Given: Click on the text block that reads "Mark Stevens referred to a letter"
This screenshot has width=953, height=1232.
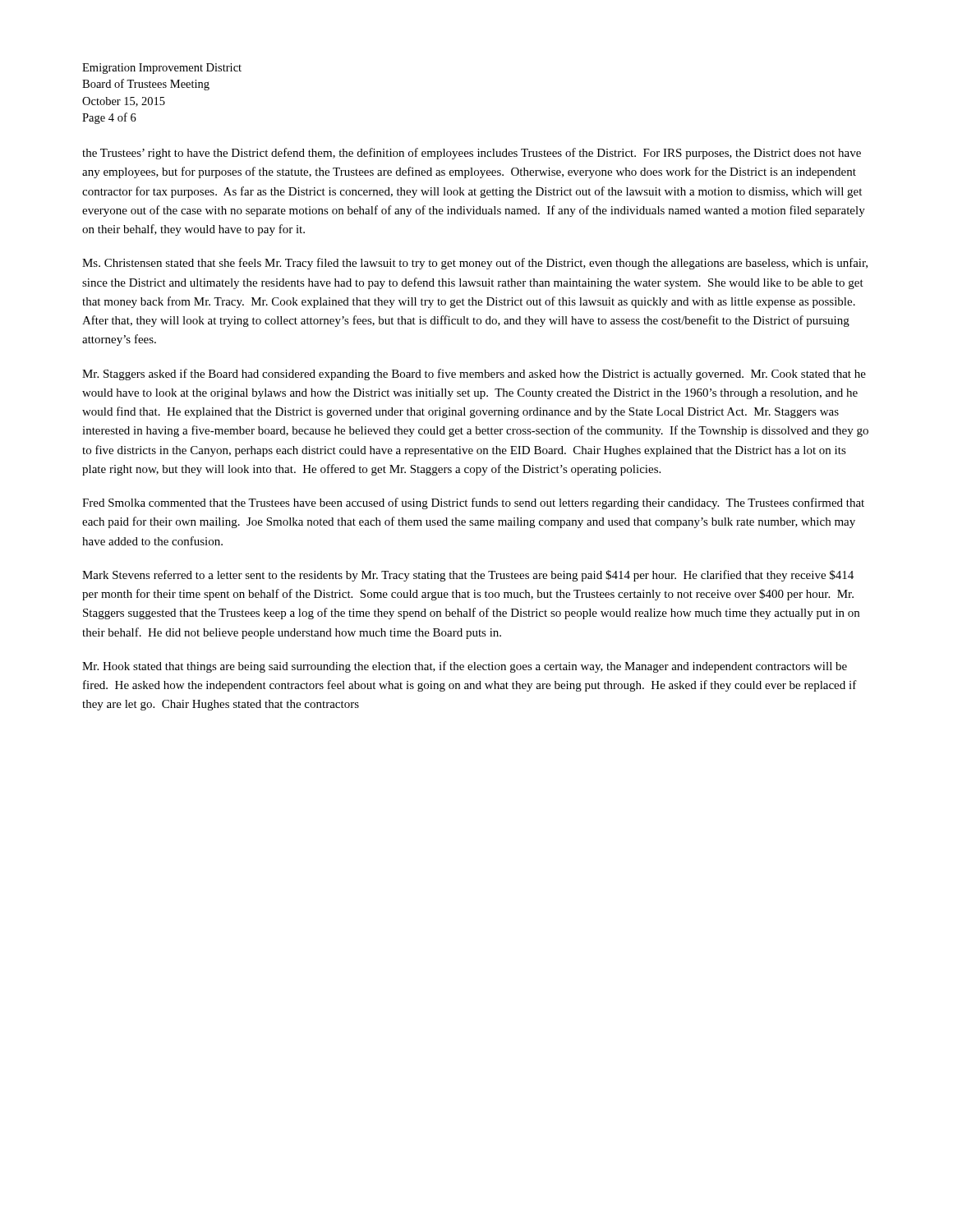Looking at the screenshot, I should coord(471,604).
